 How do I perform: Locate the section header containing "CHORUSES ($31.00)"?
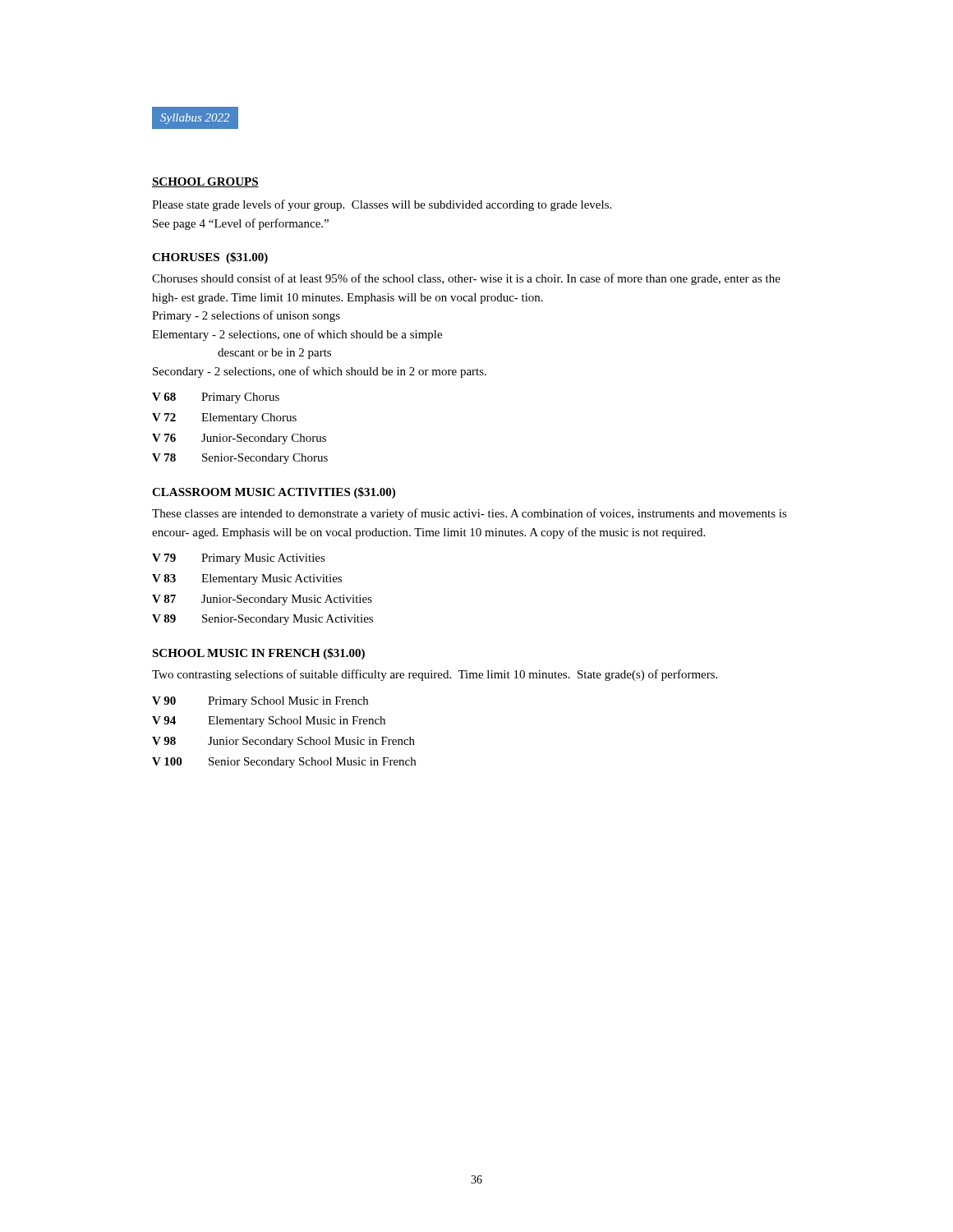[x=210, y=257]
